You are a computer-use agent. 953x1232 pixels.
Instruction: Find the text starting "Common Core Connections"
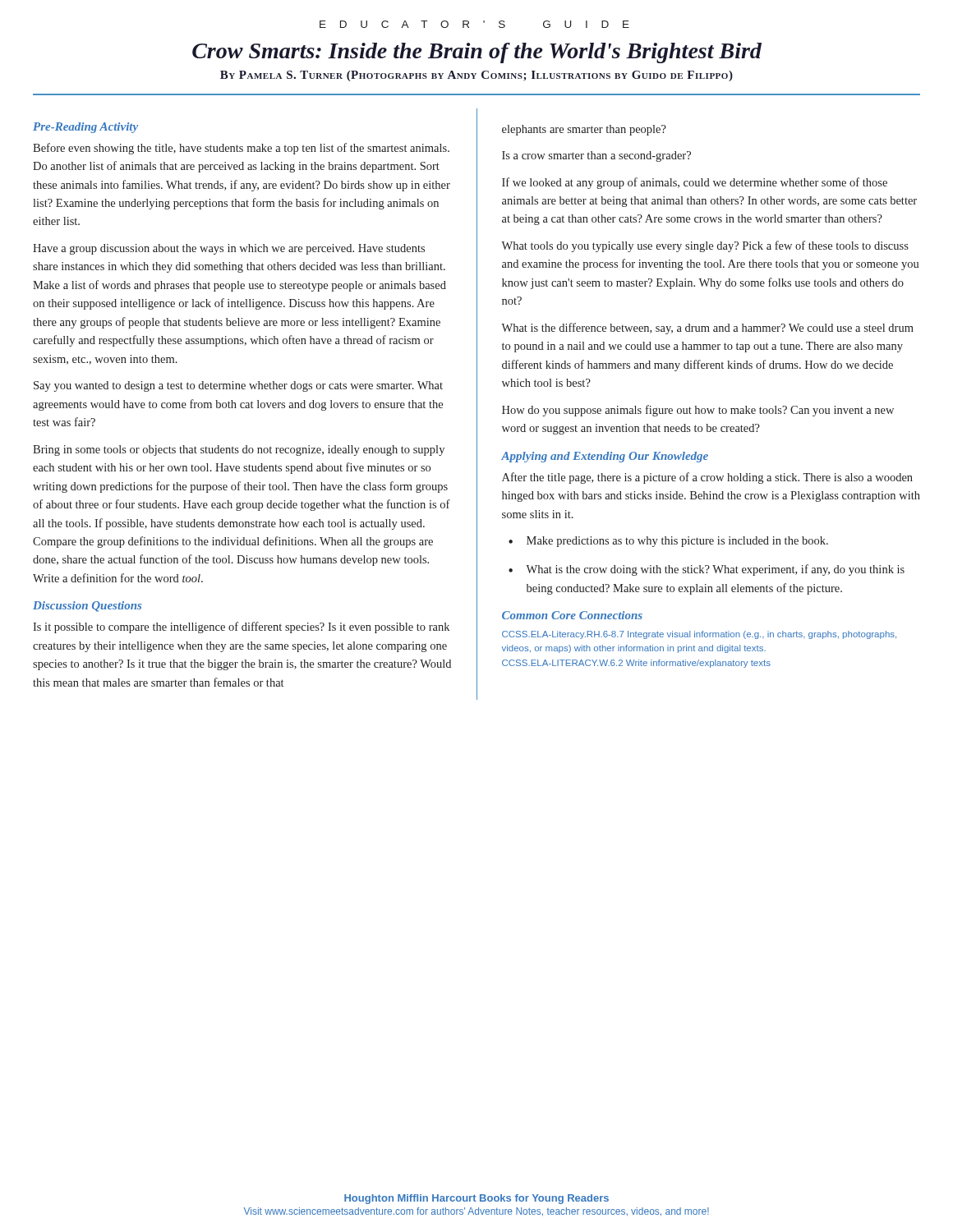[572, 615]
